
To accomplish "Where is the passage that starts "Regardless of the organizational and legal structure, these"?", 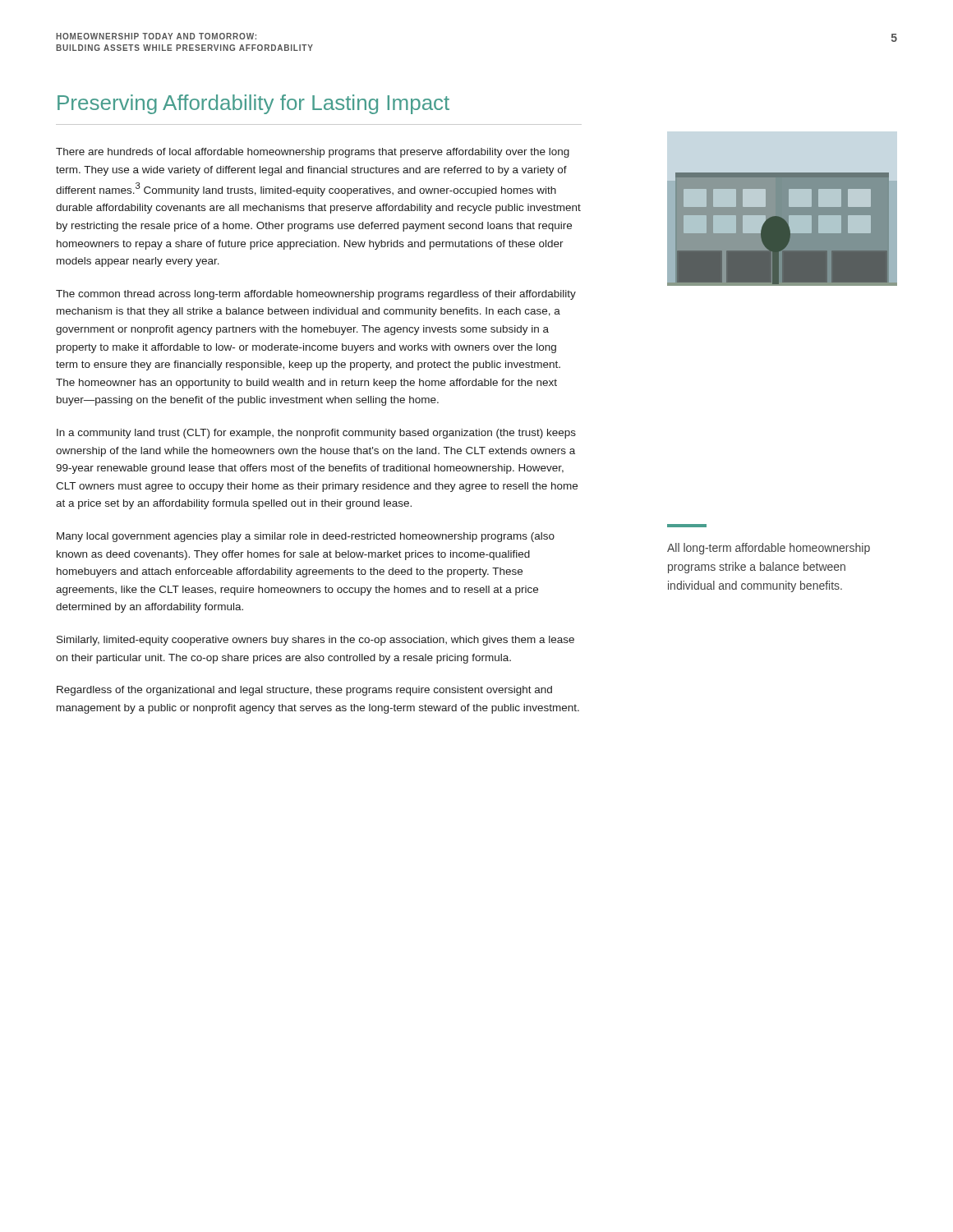I will (x=318, y=698).
